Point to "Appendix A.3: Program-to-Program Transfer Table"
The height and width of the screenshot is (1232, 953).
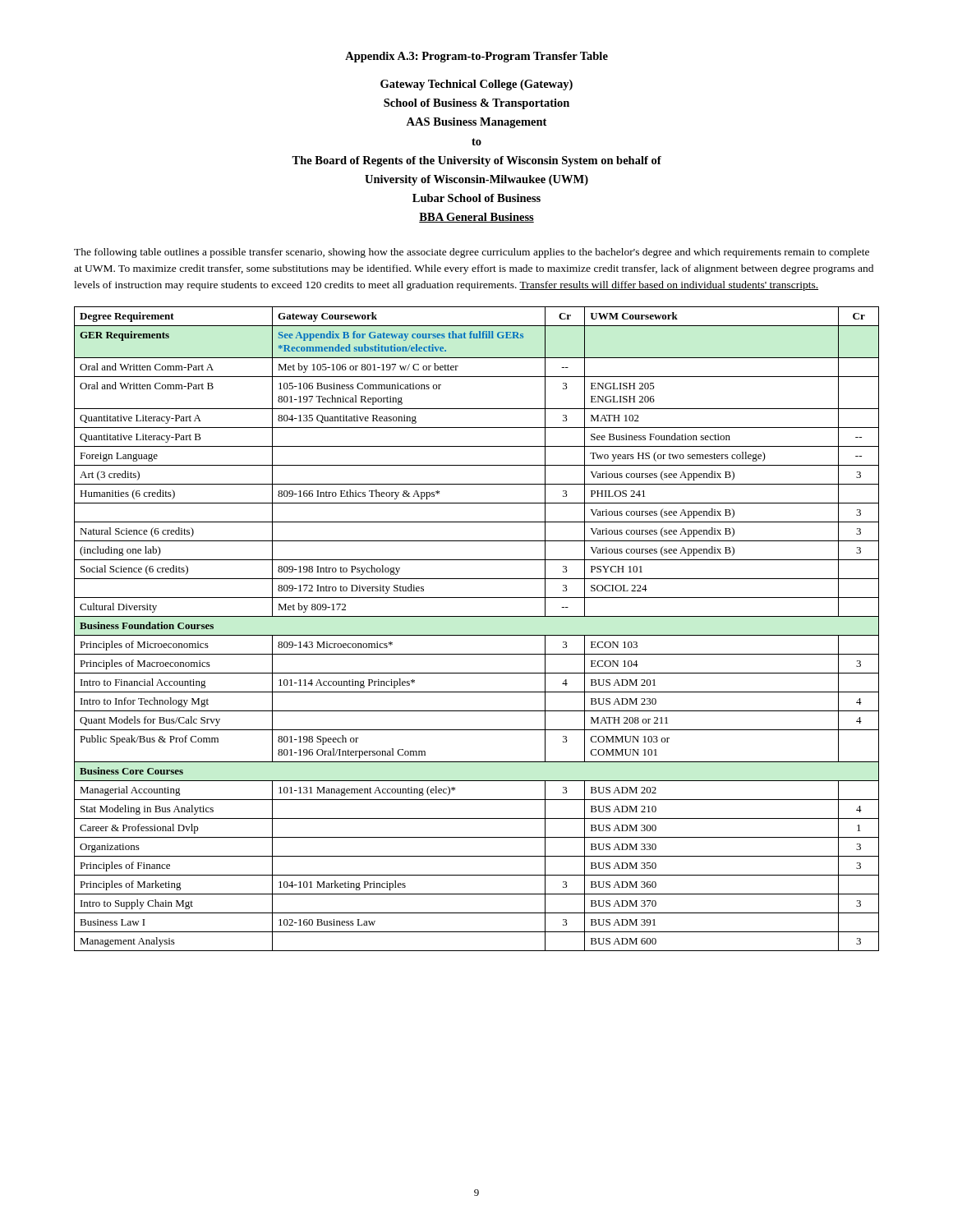pos(476,56)
